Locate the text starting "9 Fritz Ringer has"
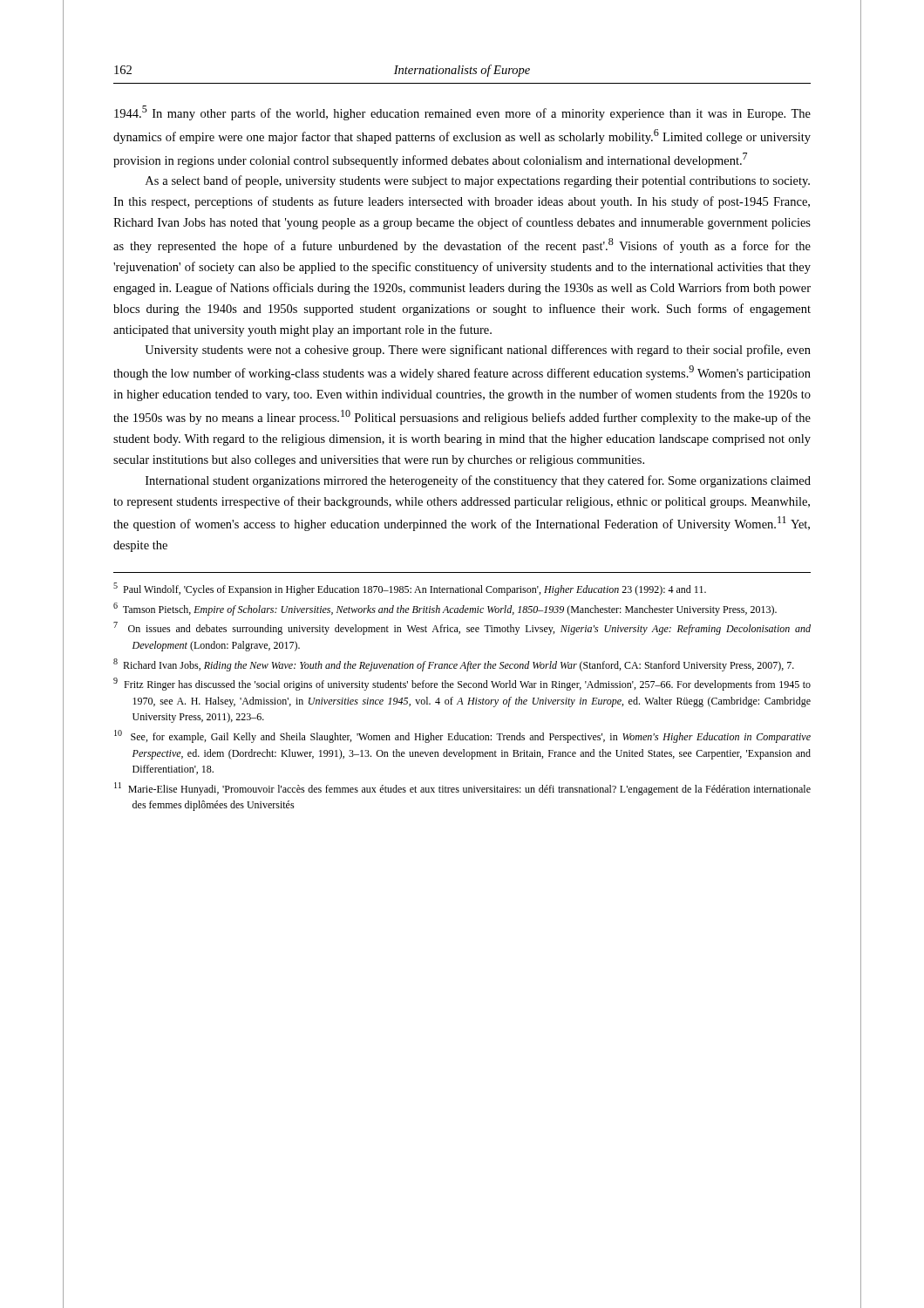The height and width of the screenshot is (1308, 924). point(462,700)
